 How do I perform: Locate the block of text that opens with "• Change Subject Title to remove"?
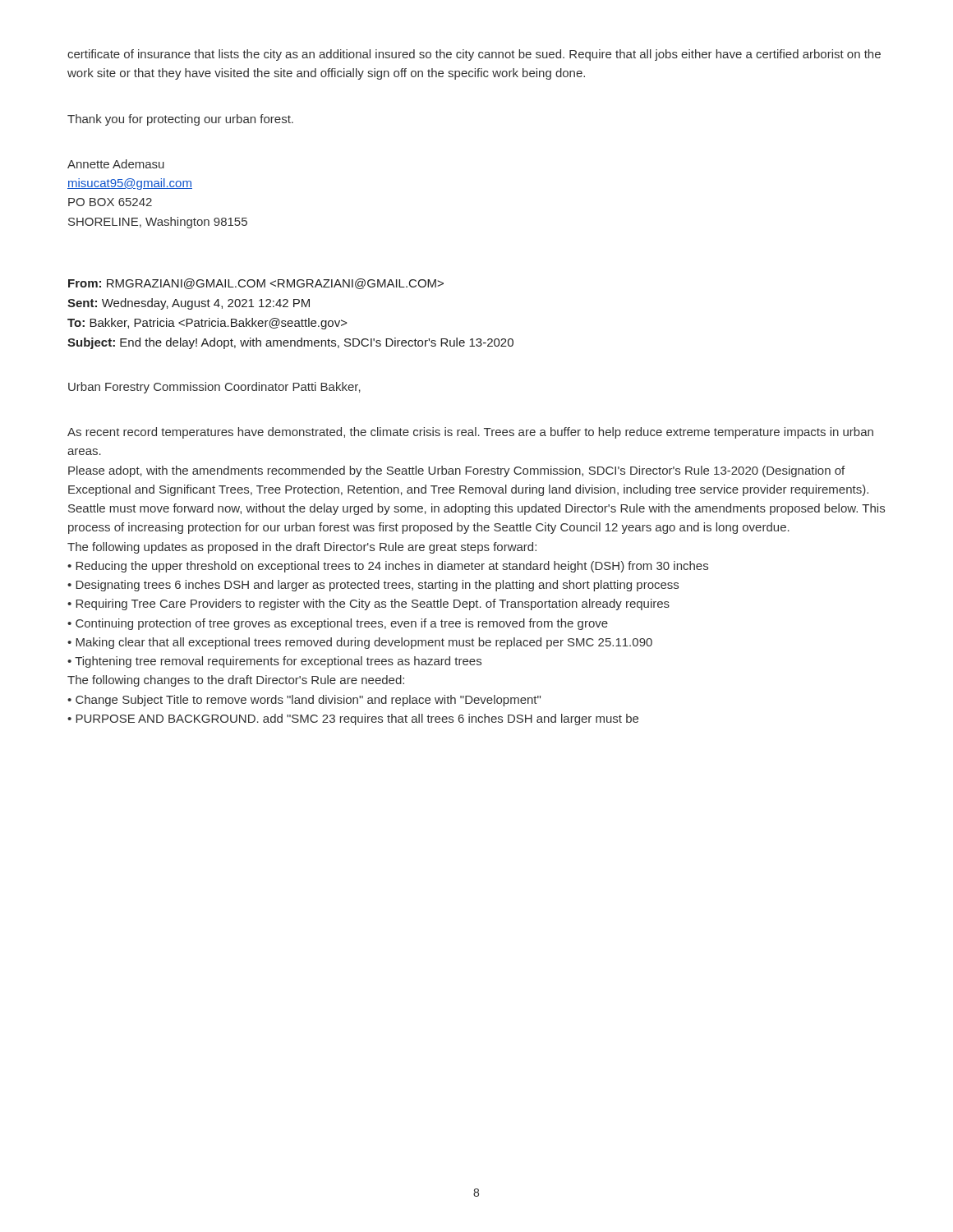[x=304, y=699]
